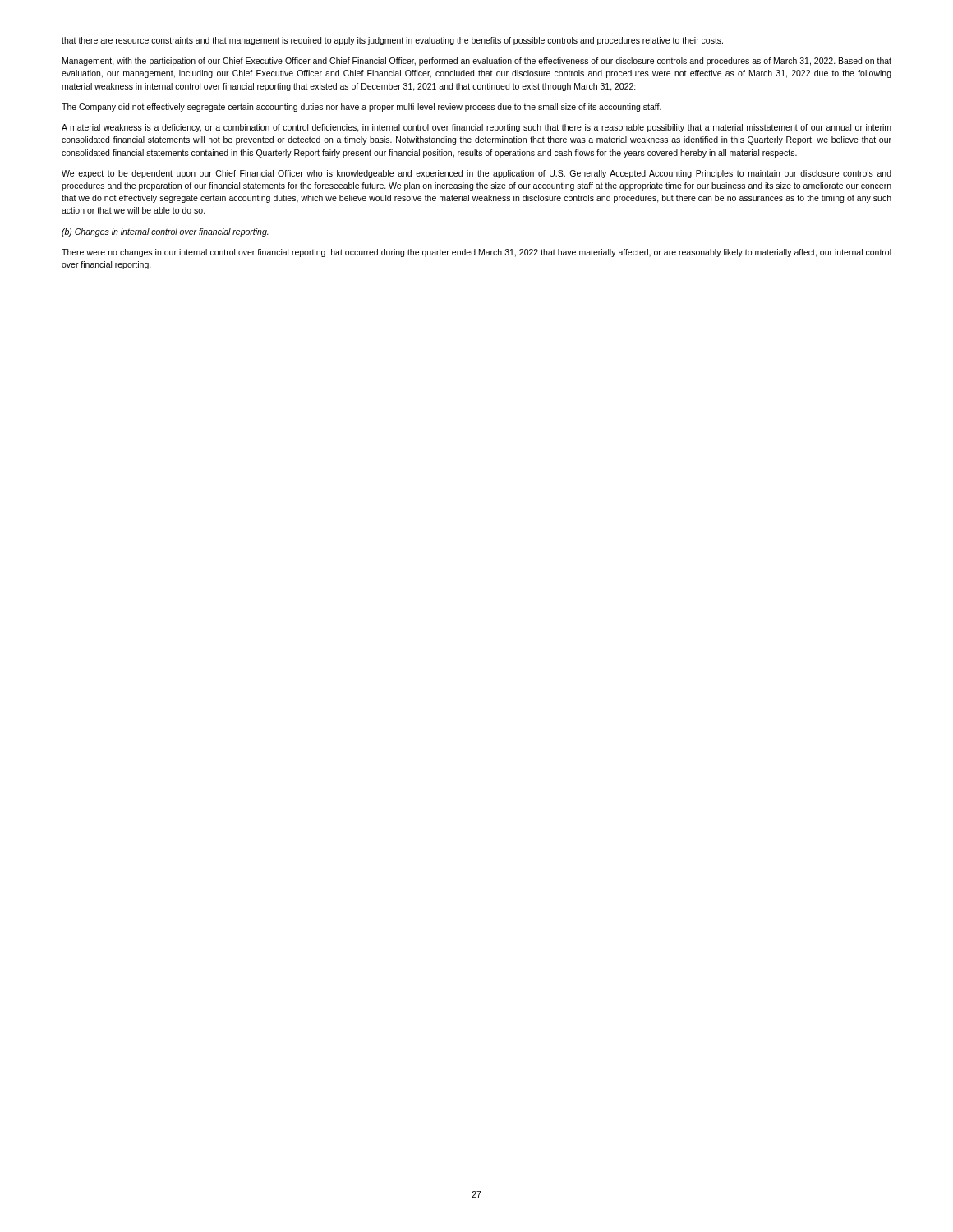Click the passage that begins "The Company did not effectively"
953x1232 pixels.
point(362,107)
